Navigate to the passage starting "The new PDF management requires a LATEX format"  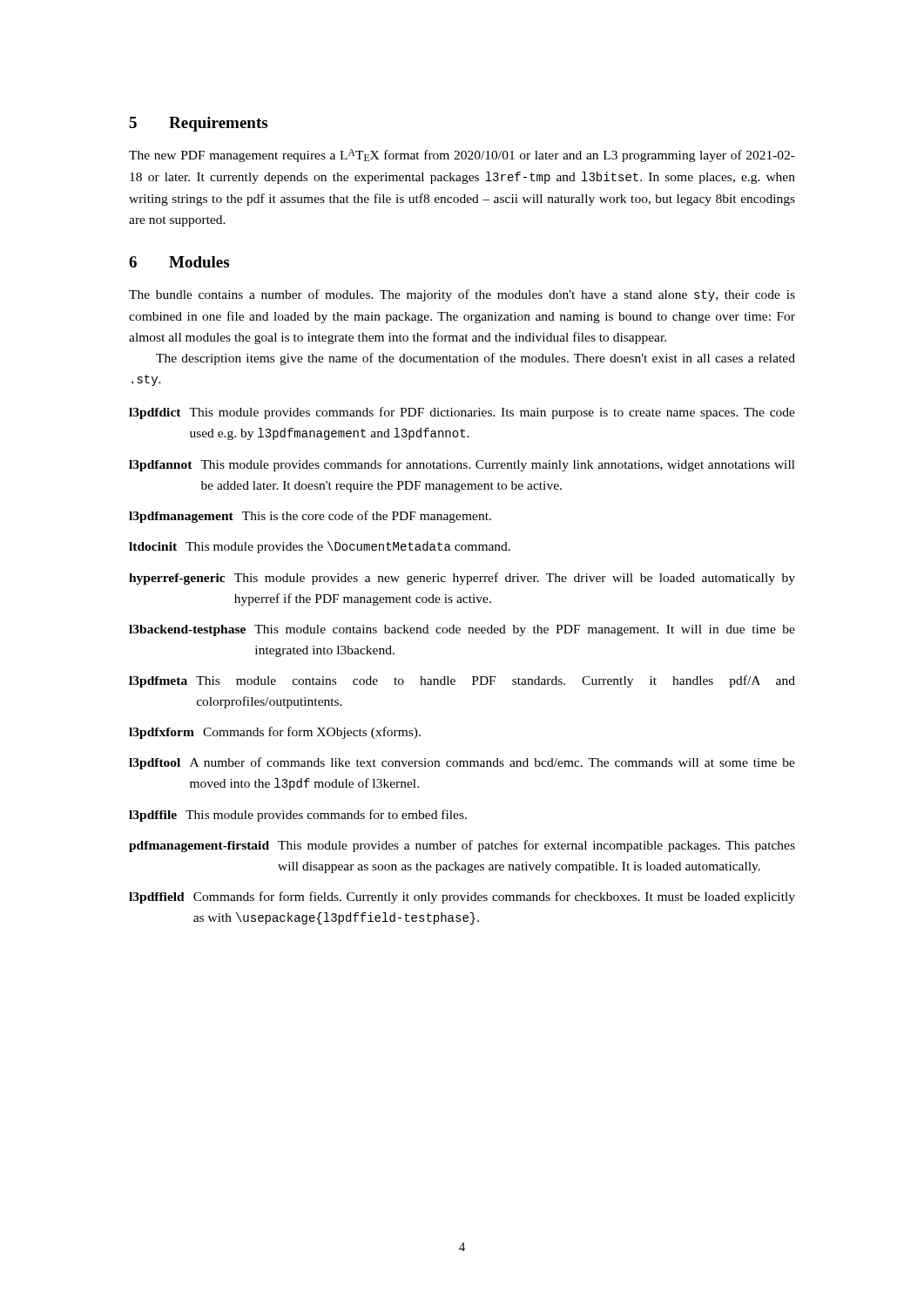(462, 187)
